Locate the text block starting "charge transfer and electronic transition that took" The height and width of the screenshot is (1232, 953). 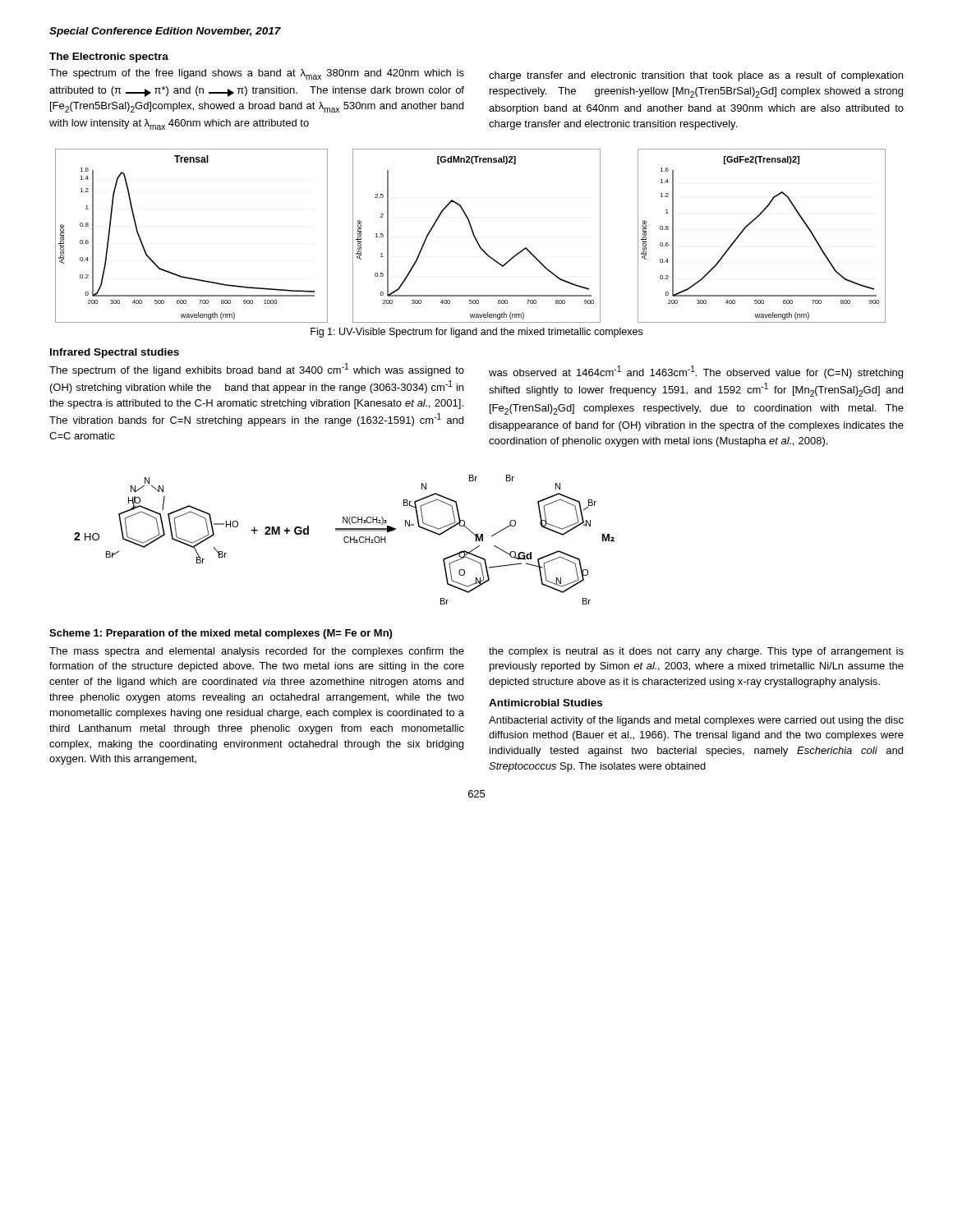tap(696, 99)
